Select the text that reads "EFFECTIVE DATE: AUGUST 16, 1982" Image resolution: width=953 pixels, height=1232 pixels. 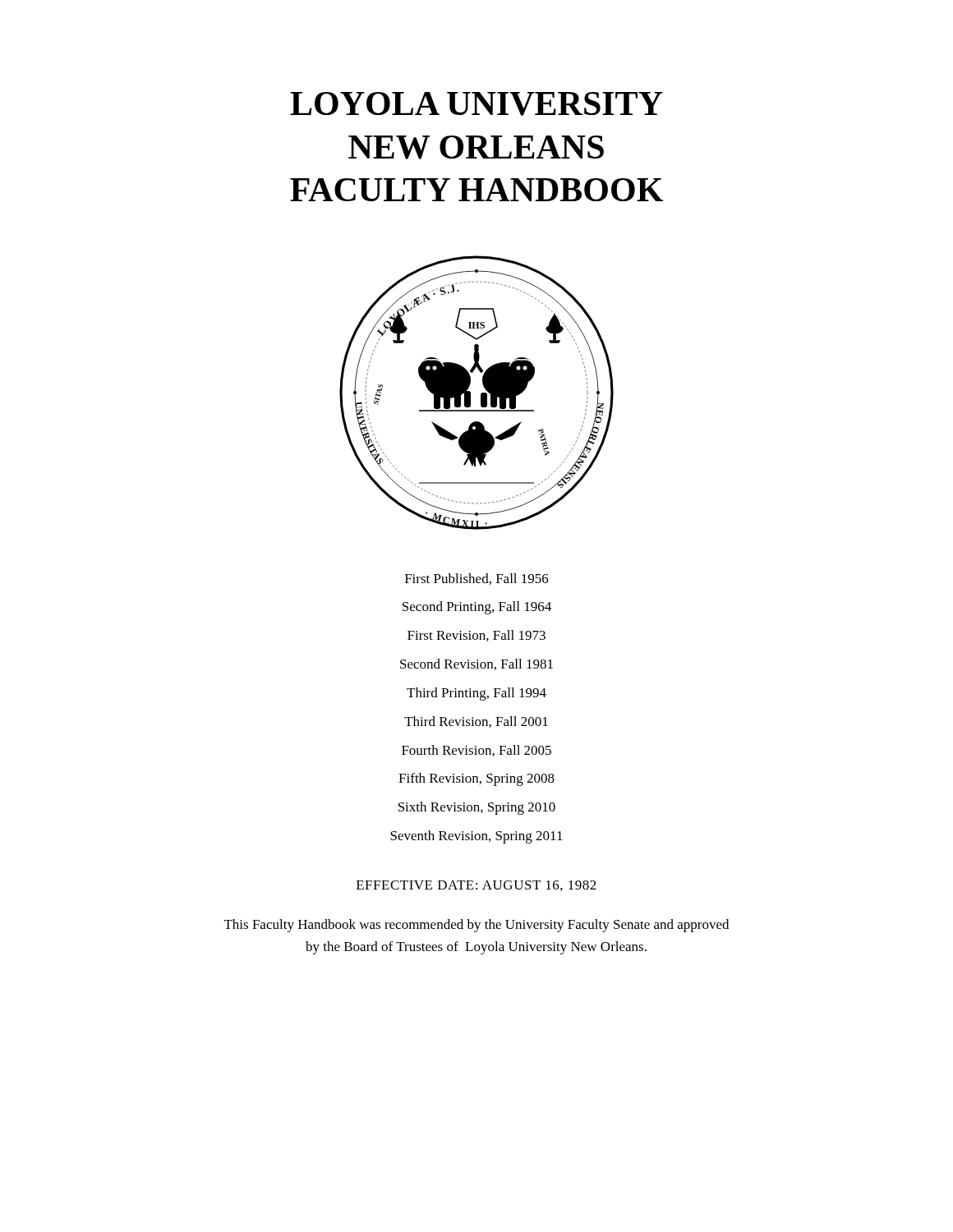(x=476, y=885)
